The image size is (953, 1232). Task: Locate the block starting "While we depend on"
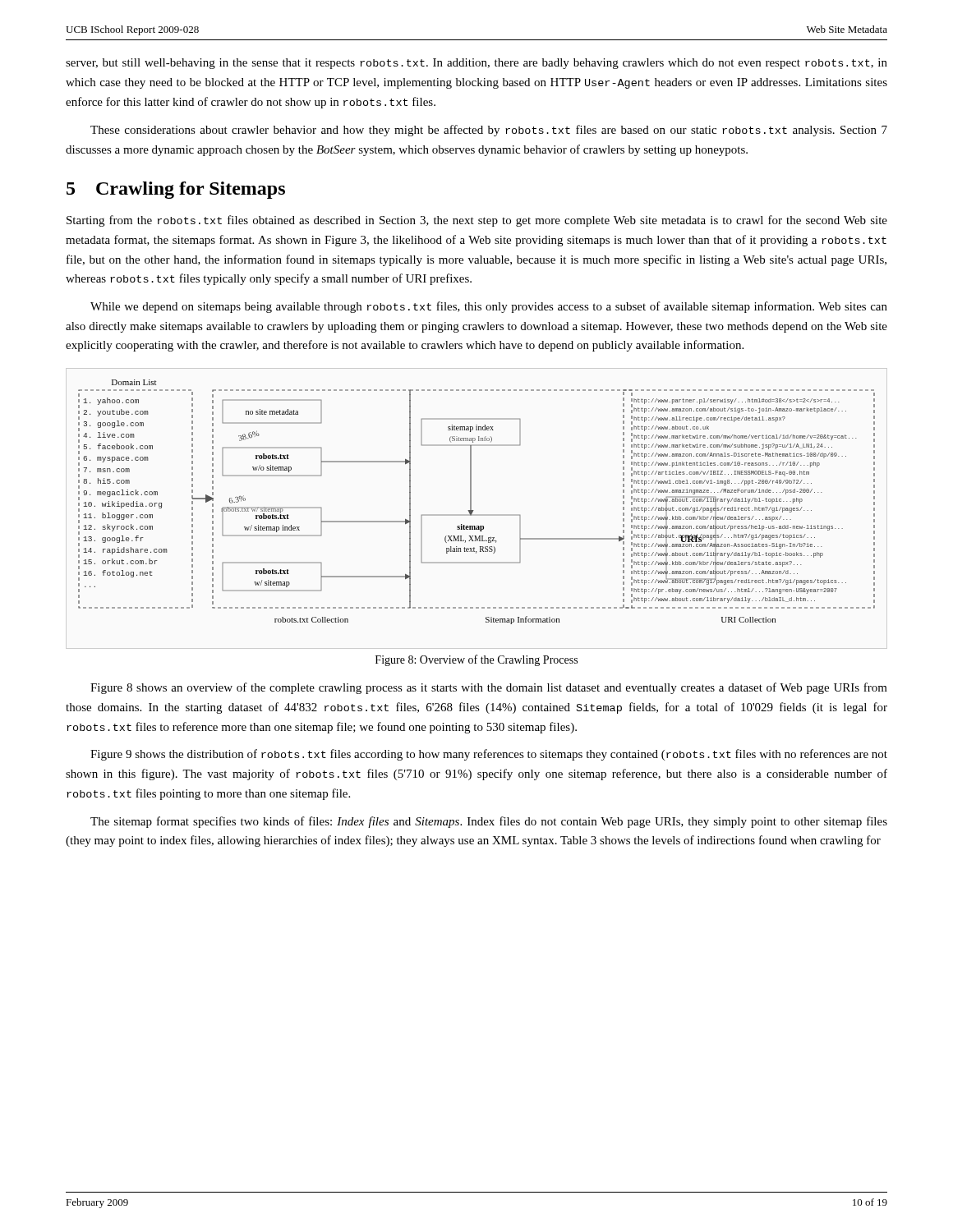tap(476, 326)
